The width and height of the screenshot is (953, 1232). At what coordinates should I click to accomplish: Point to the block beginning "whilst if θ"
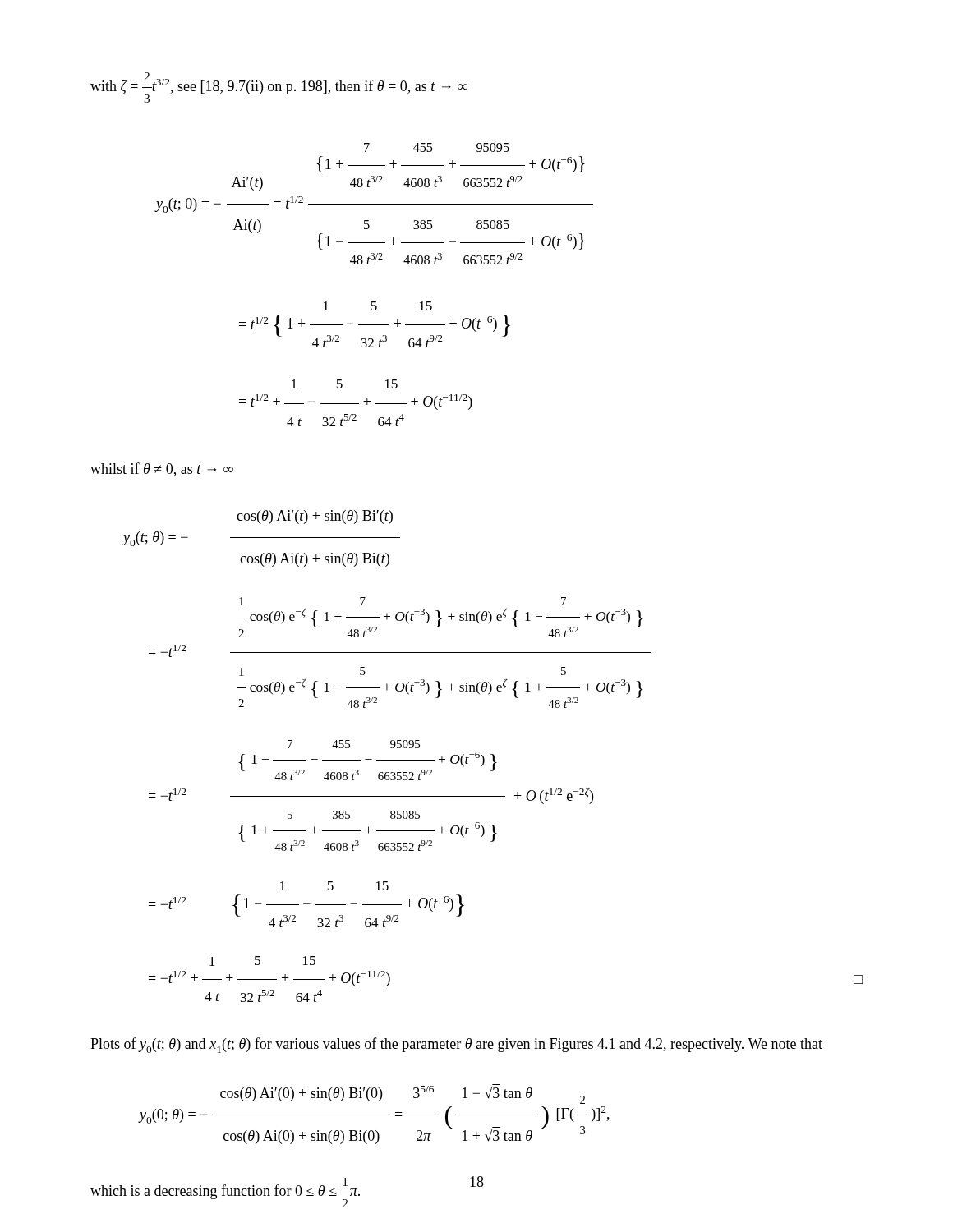[x=162, y=469]
